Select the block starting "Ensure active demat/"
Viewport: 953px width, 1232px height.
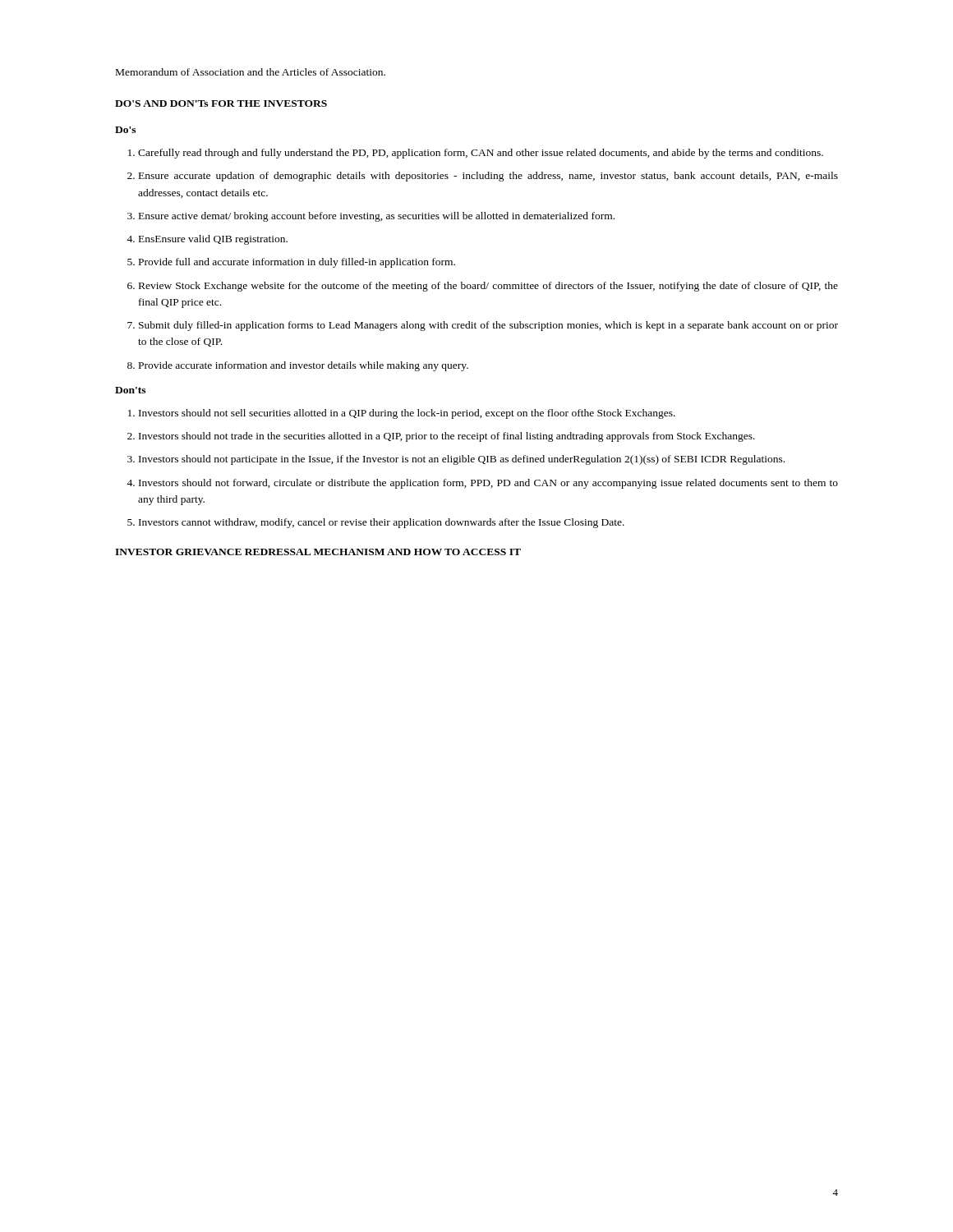(x=488, y=216)
